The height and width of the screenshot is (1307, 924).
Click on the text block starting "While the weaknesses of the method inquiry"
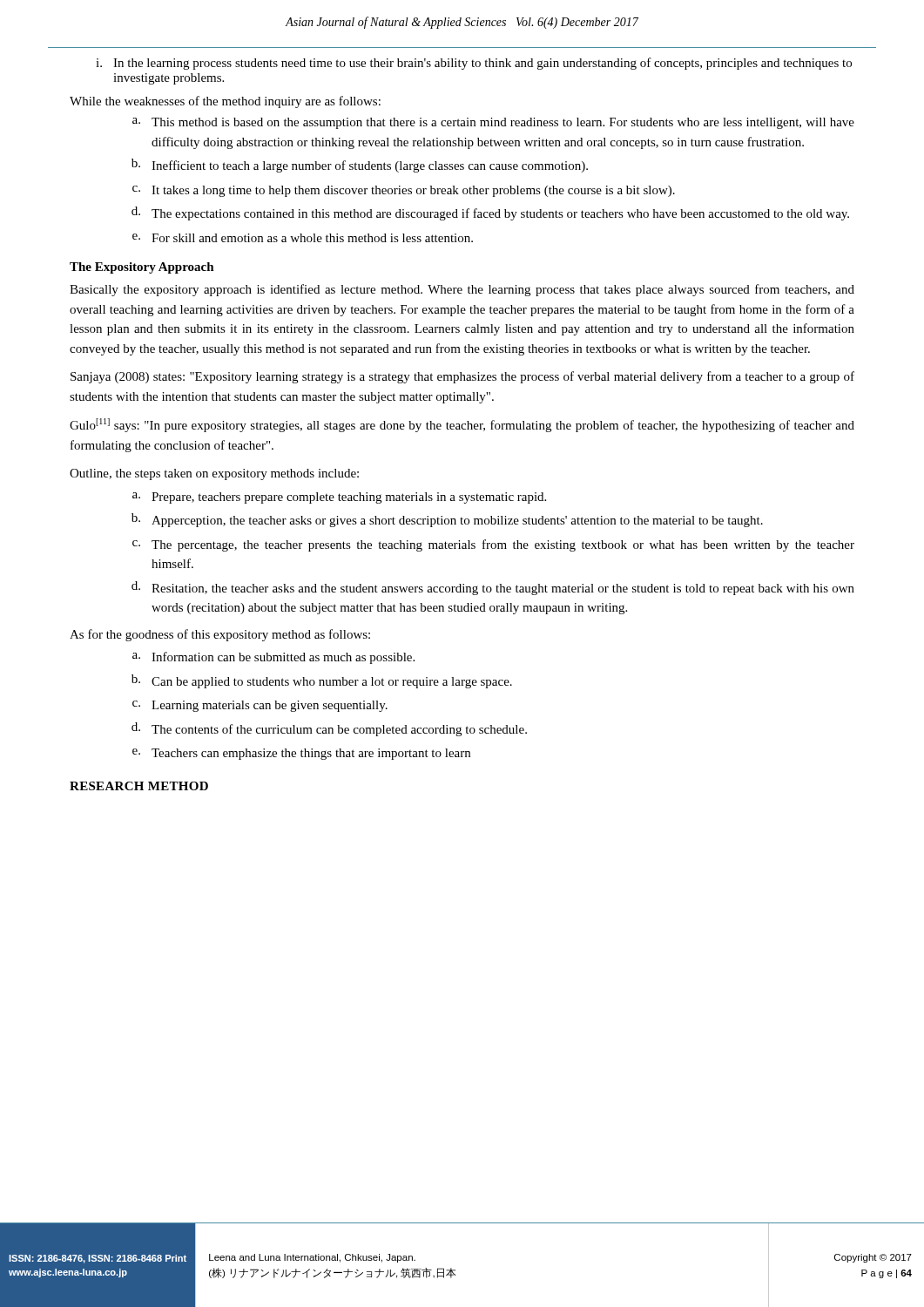point(226,101)
